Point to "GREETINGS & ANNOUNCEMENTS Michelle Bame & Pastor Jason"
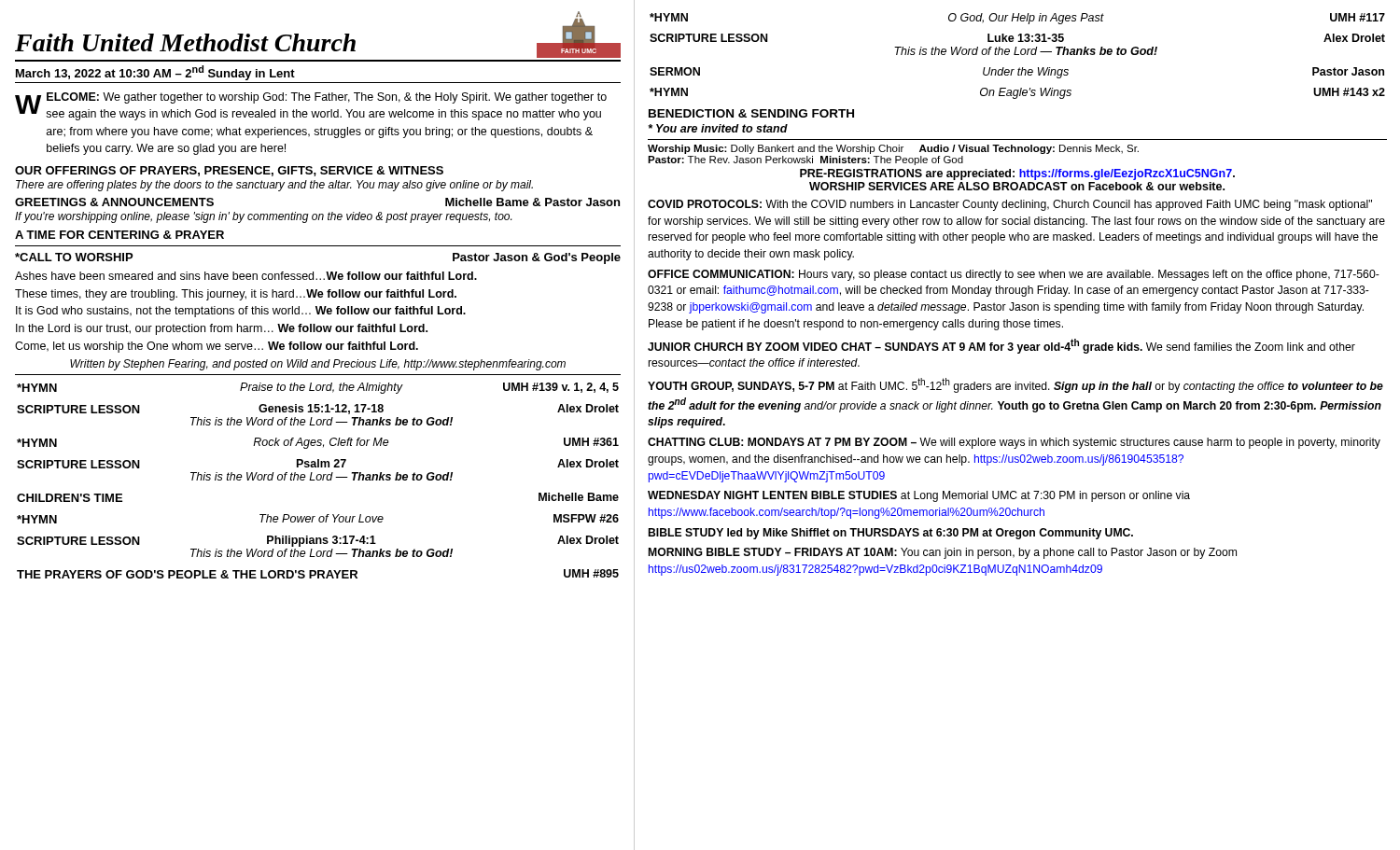Image resolution: width=1400 pixels, height=850 pixels. 318,202
